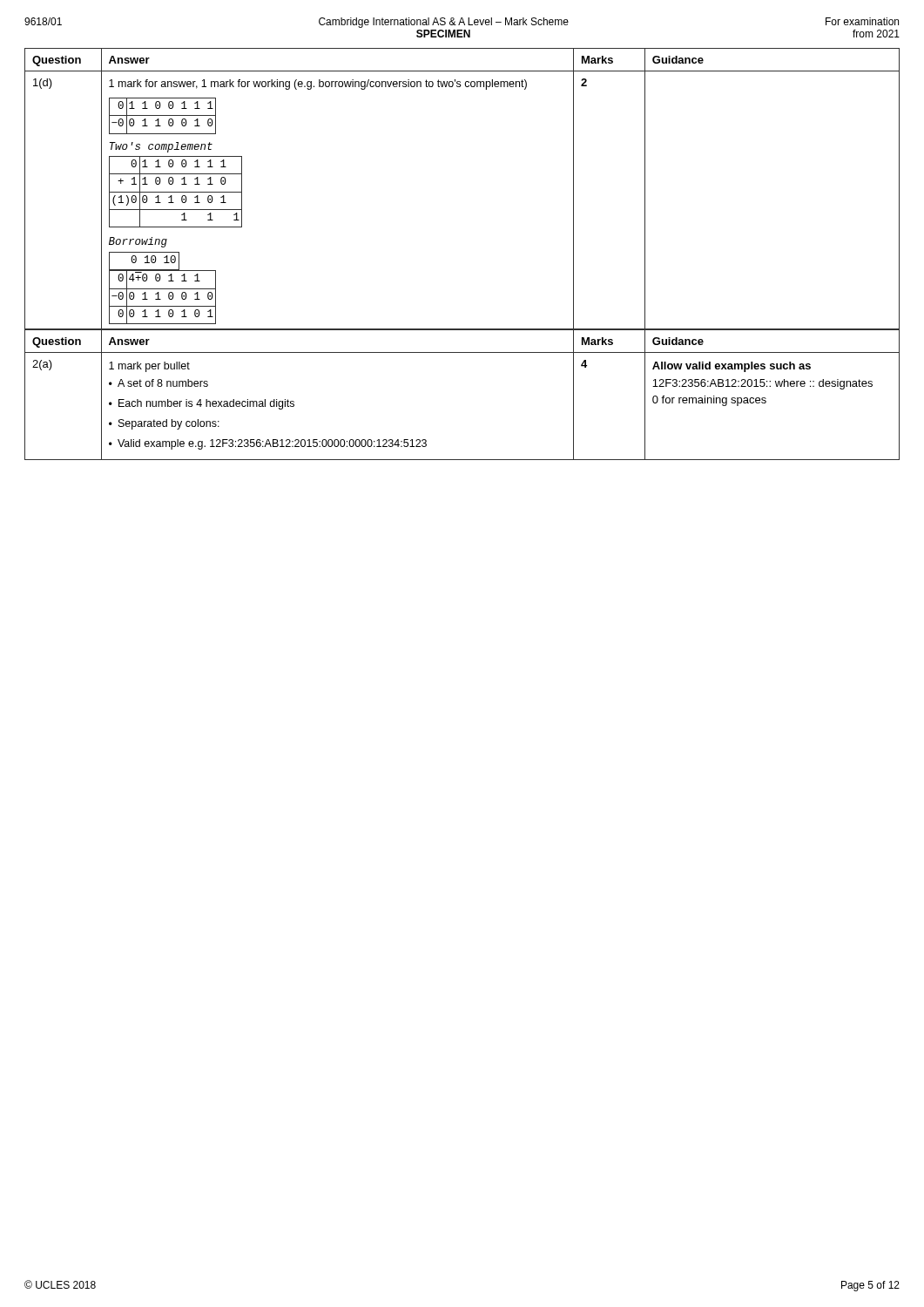Locate the text block that says "Allow valid examples such as"

pyautogui.click(x=763, y=383)
